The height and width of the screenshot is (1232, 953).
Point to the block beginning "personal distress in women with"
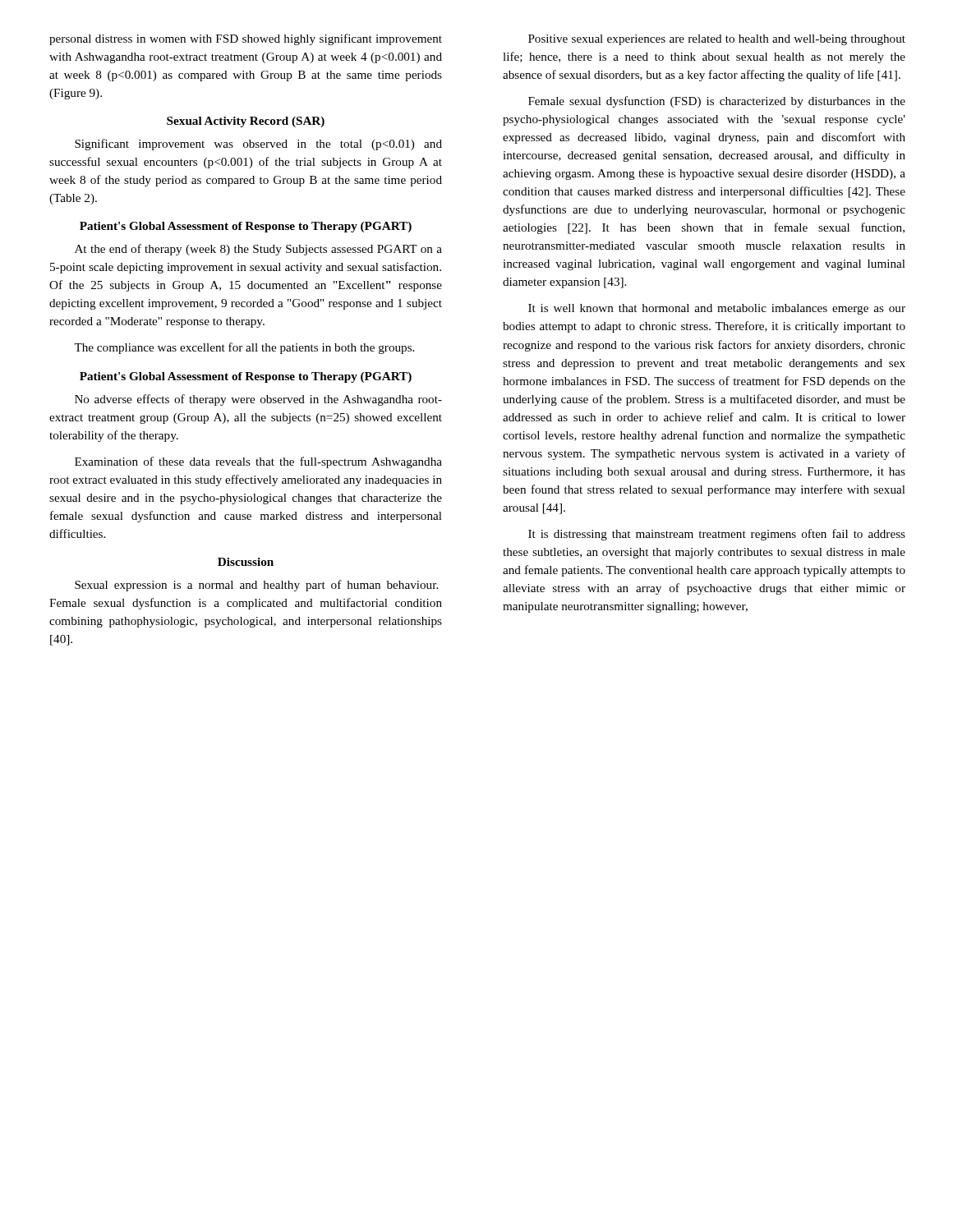[x=246, y=66]
